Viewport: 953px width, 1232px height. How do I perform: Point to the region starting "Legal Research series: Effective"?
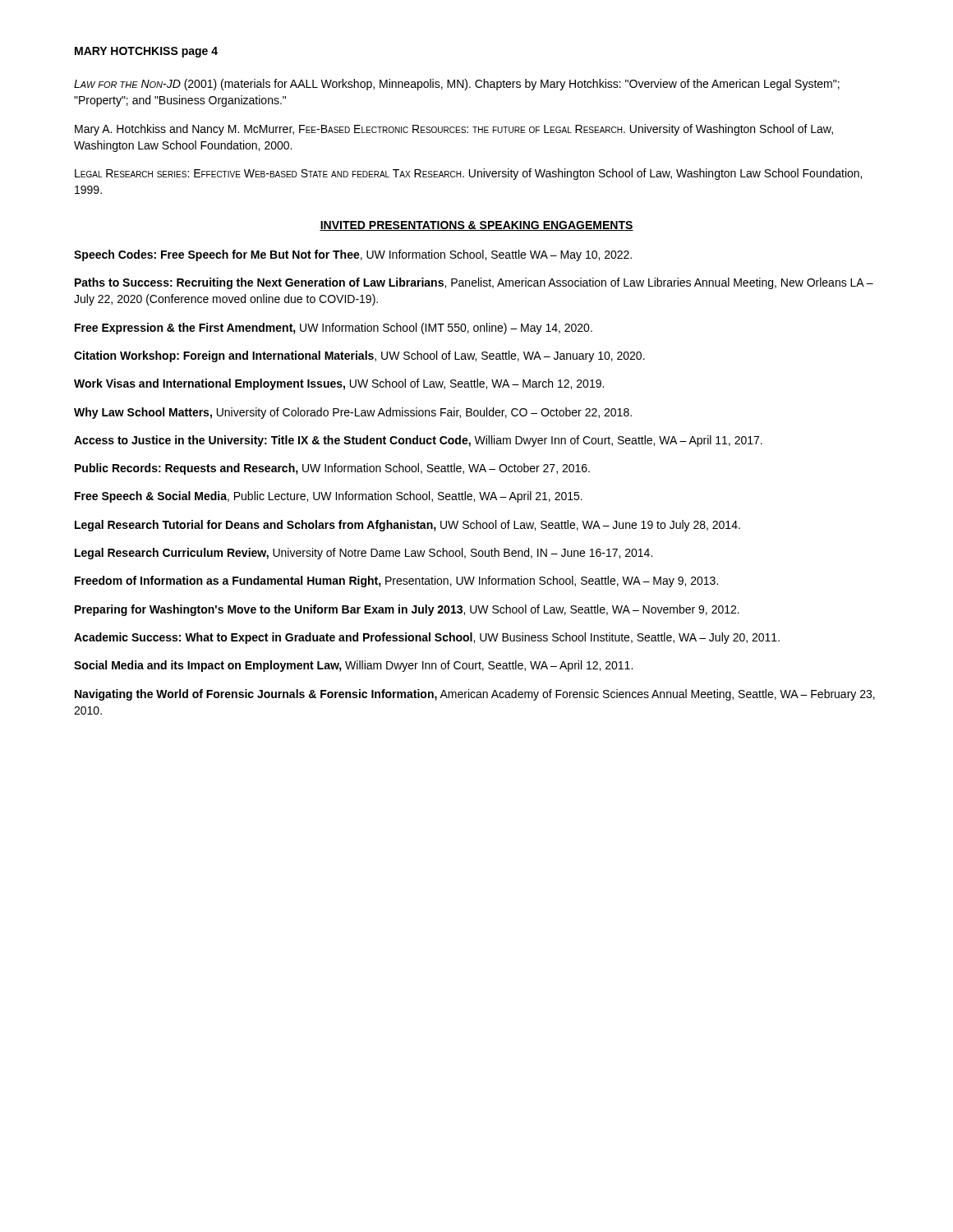[x=468, y=182]
